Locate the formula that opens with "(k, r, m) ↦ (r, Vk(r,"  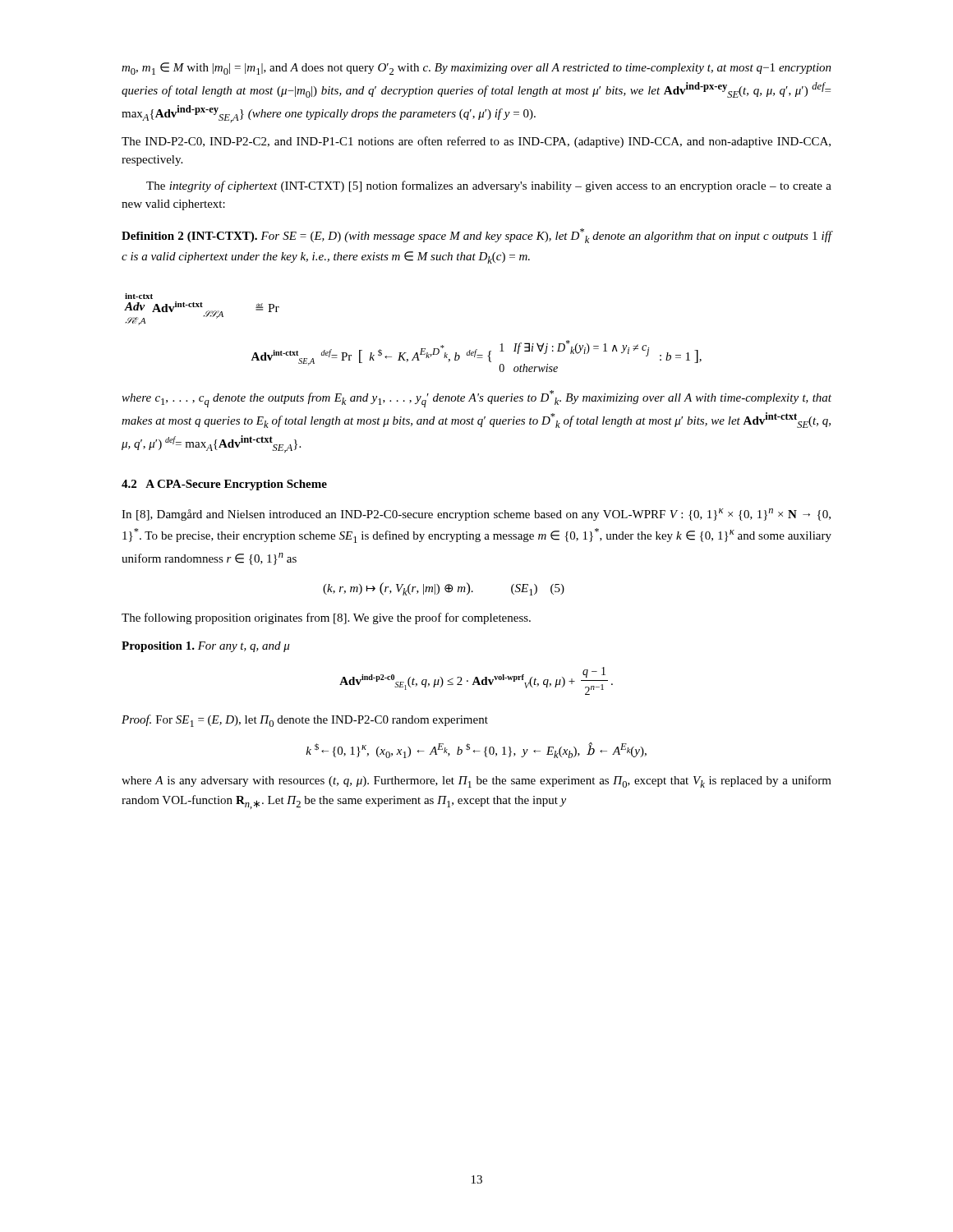[x=444, y=589]
